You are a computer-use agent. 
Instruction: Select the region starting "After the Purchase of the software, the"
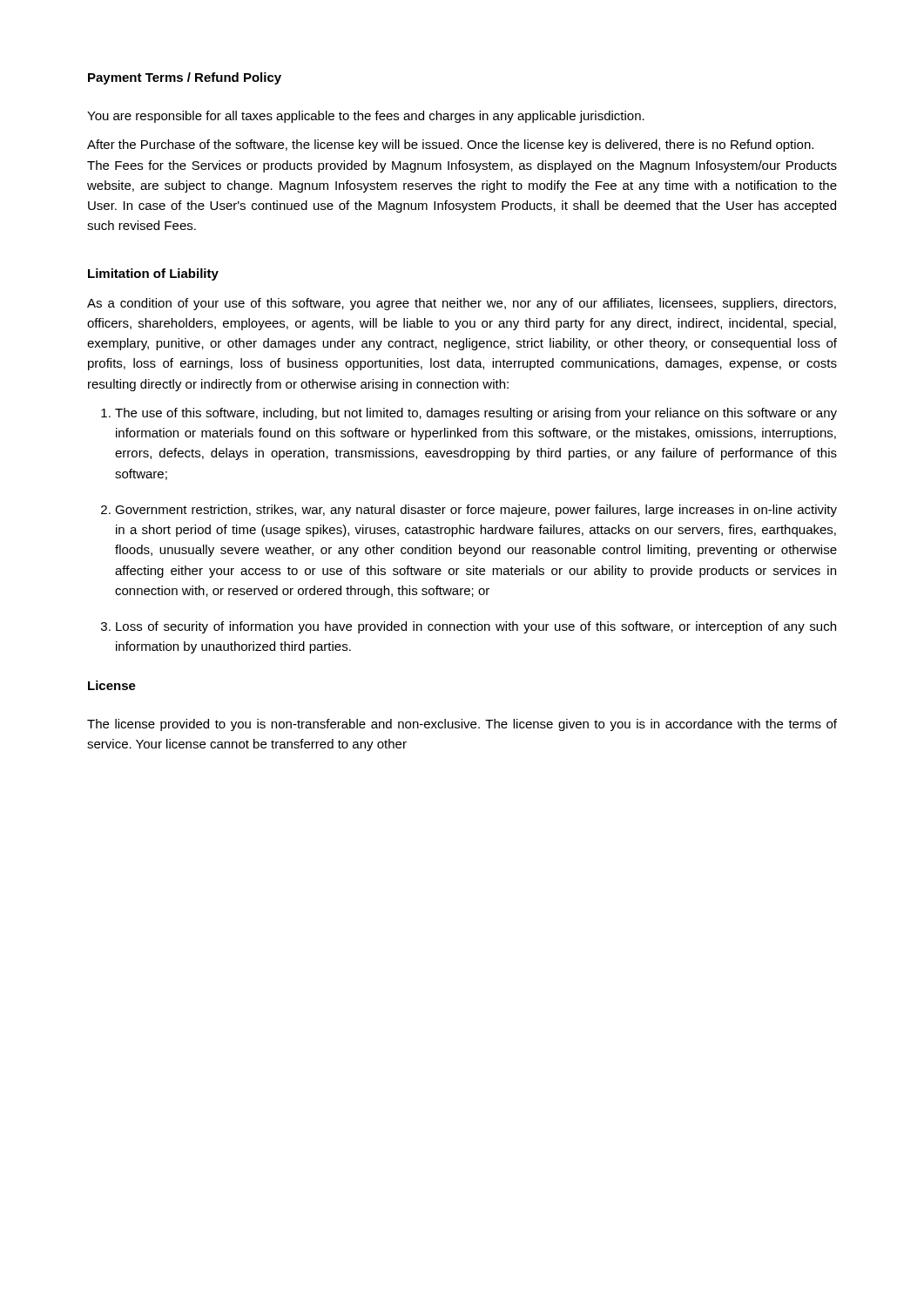451,144
